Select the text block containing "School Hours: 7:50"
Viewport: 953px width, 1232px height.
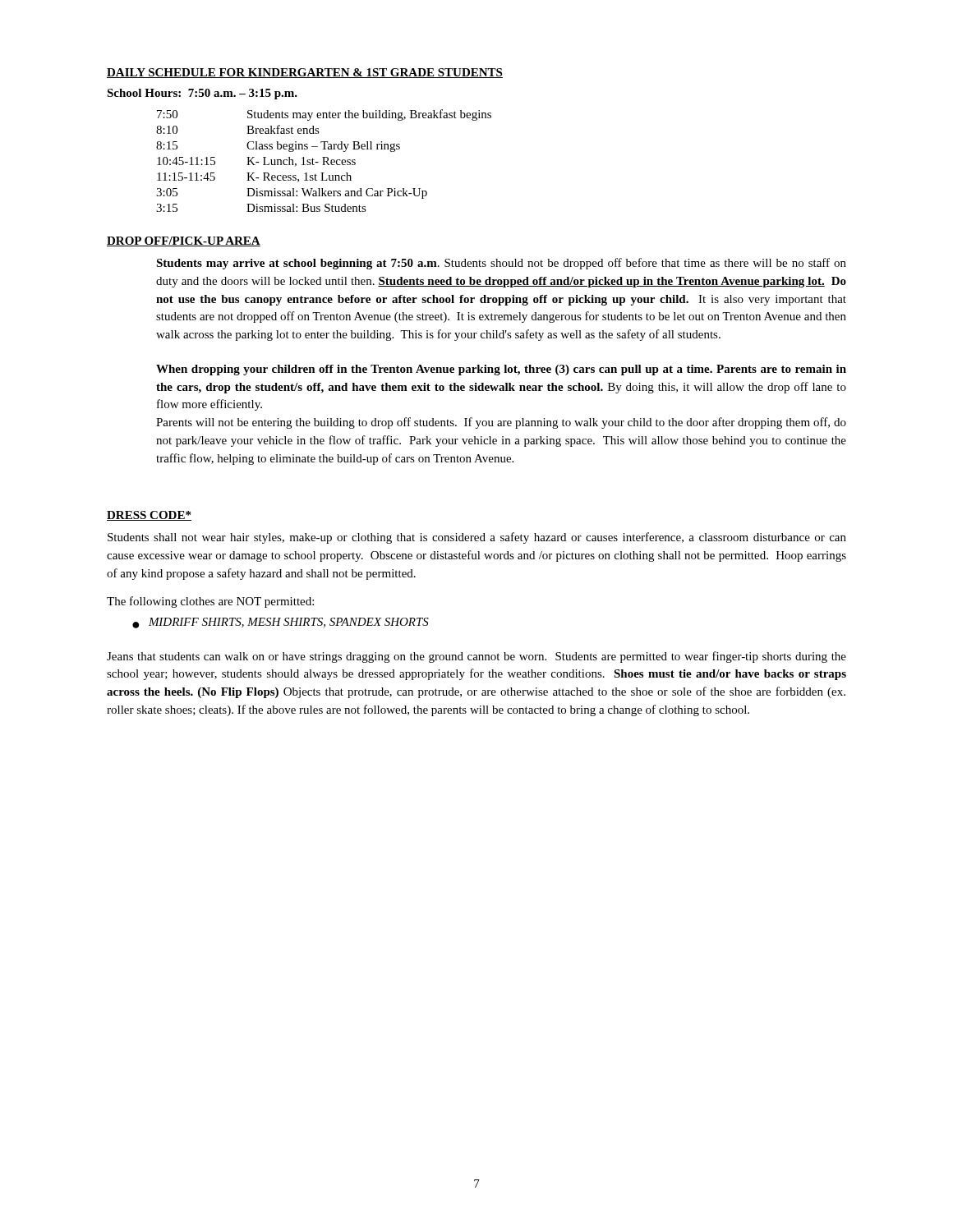pos(202,93)
